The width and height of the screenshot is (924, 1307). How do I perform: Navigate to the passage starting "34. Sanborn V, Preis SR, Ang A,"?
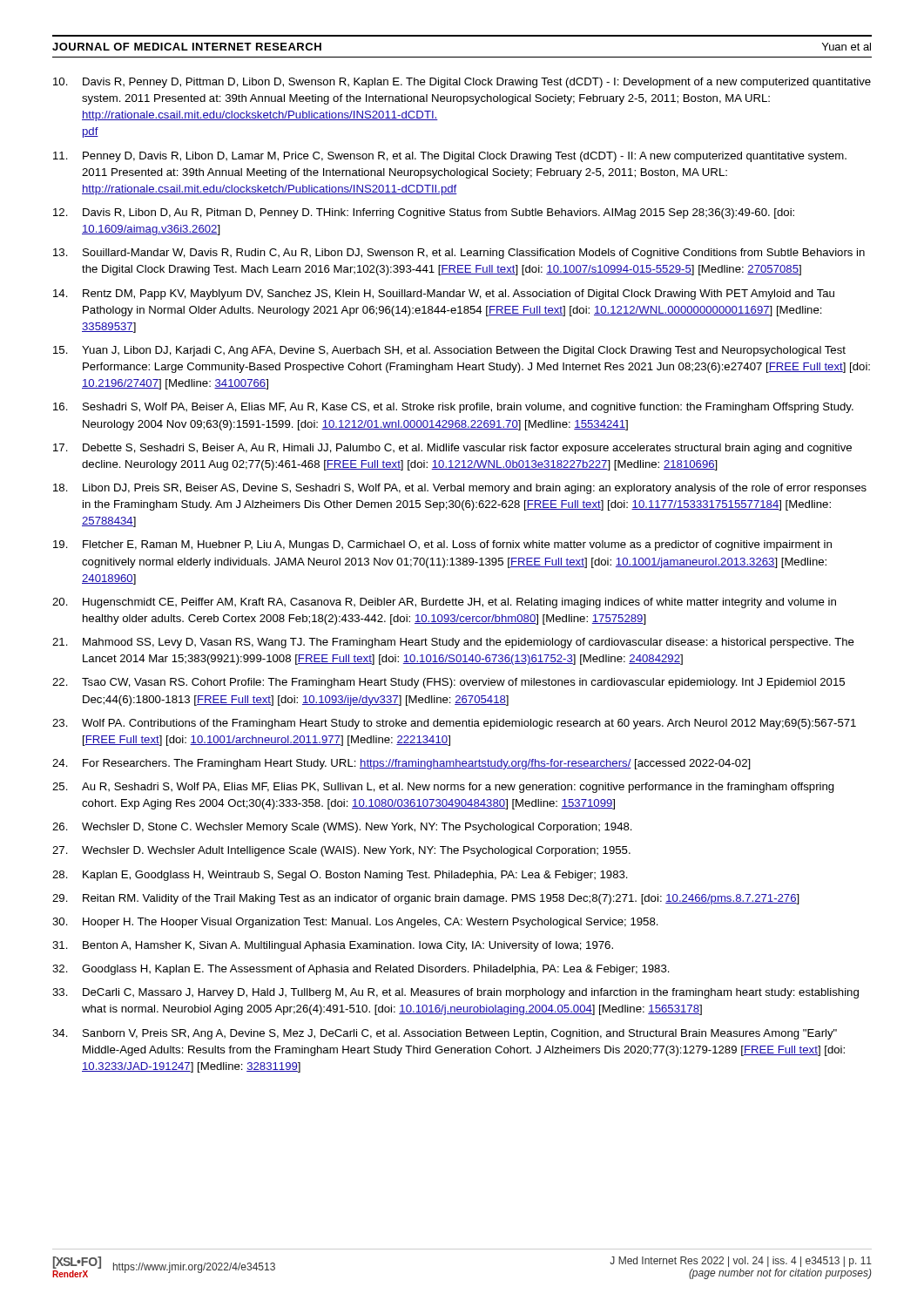462,1049
